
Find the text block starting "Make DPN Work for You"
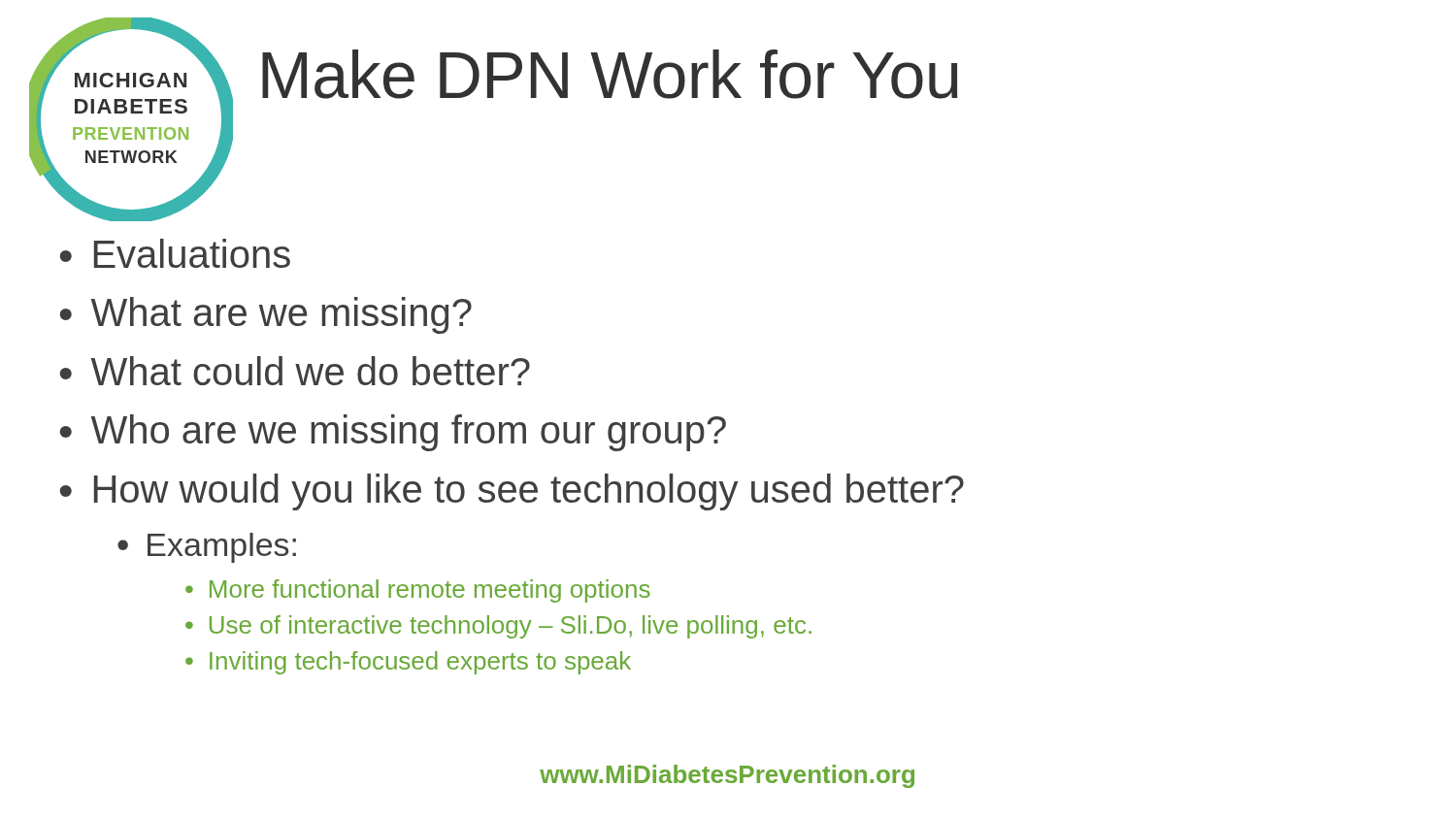[x=609, y=75]
